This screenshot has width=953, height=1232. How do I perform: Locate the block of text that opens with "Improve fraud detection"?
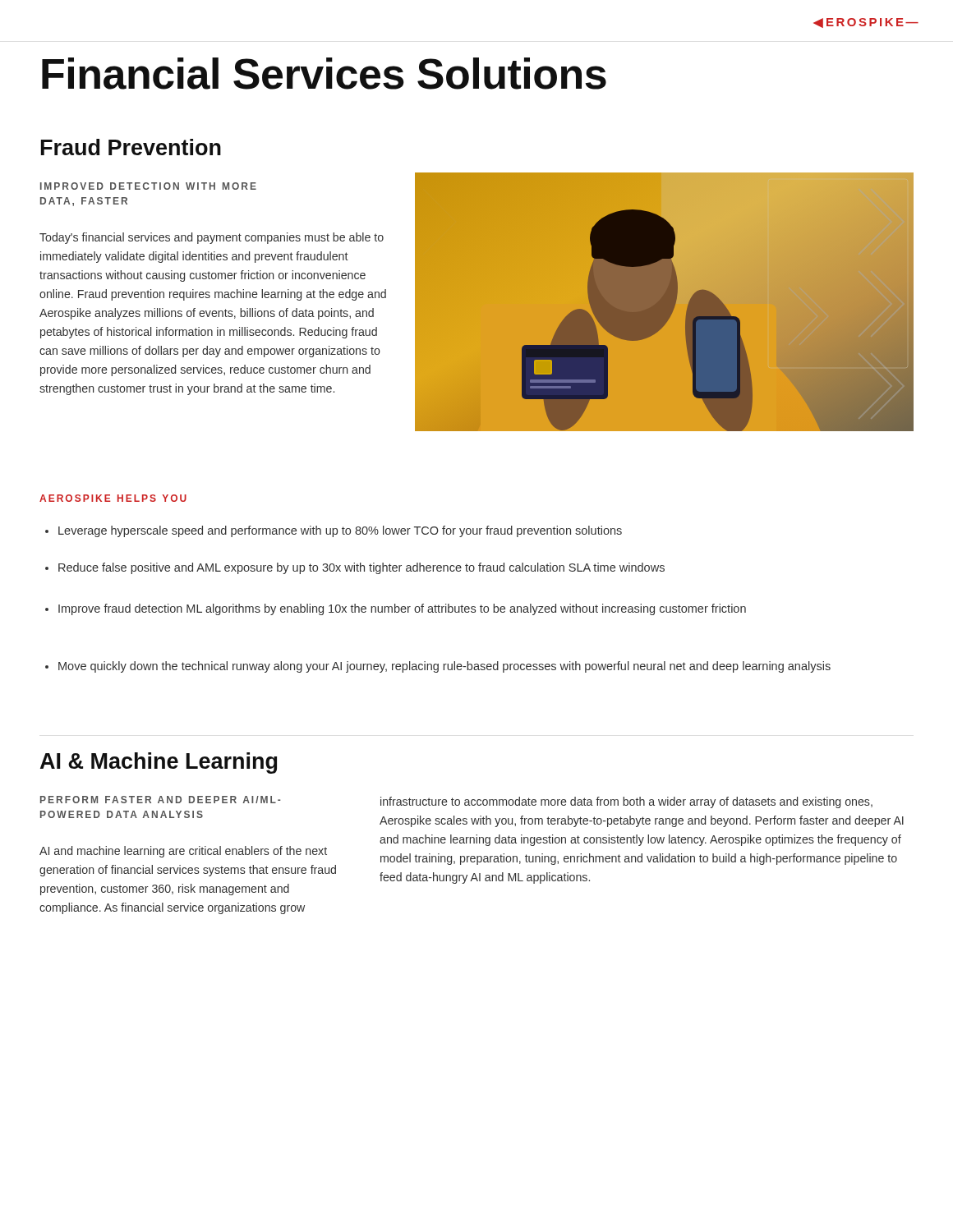pyautogui.click(x=476, y=609)
